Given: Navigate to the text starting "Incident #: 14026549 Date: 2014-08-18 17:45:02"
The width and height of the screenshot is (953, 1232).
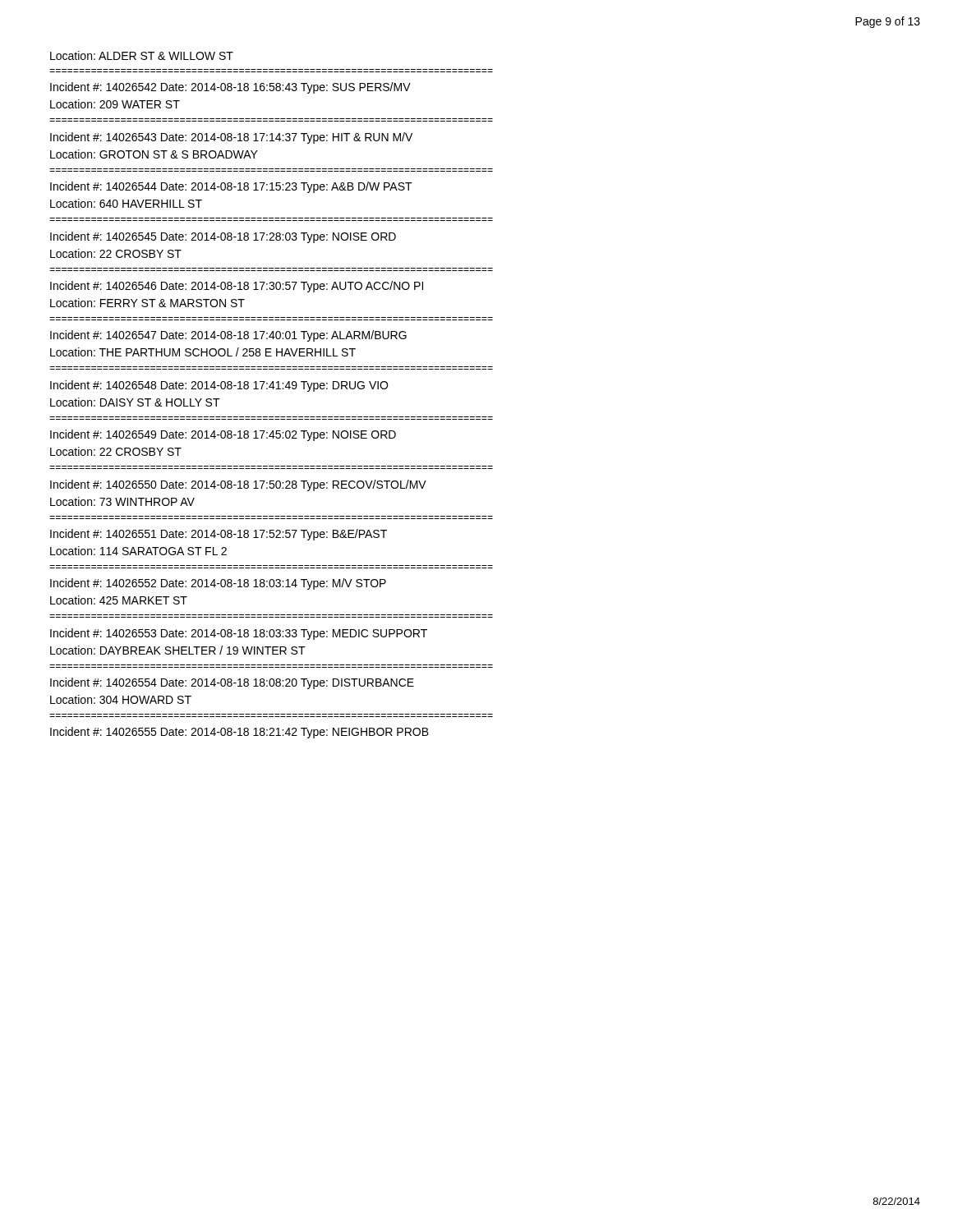Looking at the screenshot, I should [x=223, y=435].
